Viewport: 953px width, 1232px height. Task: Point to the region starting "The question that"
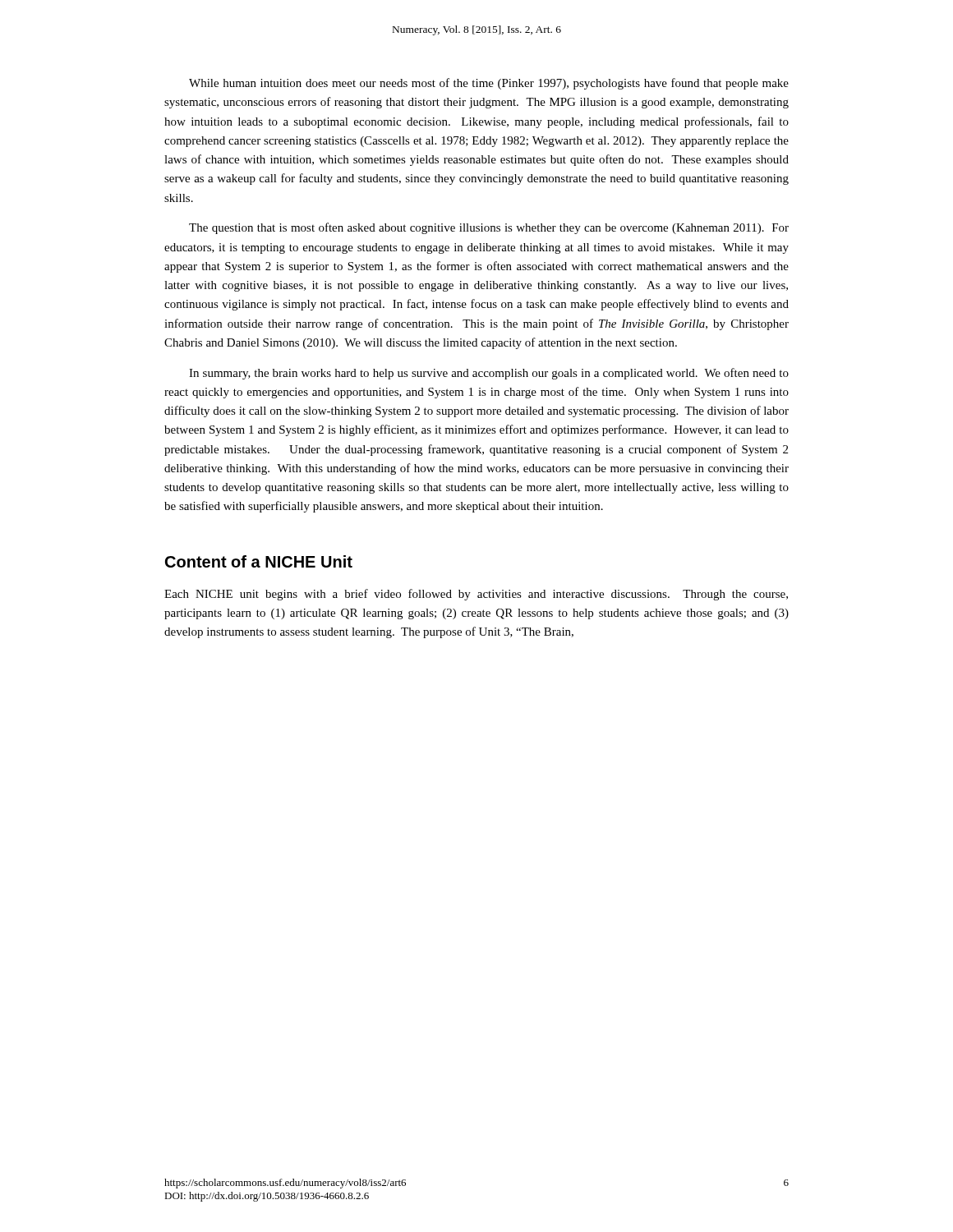[476, 285]
